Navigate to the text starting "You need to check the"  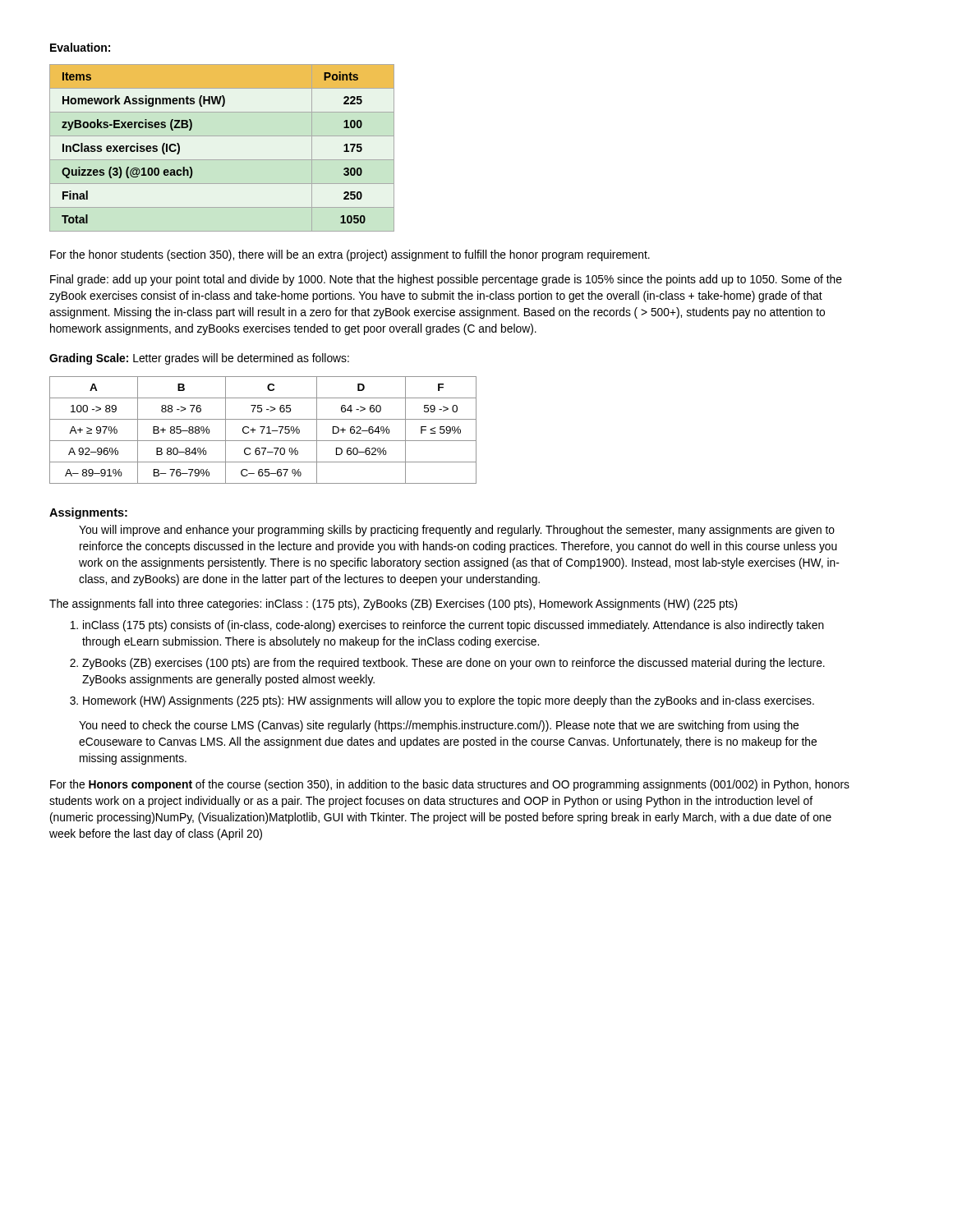(448, 742)
